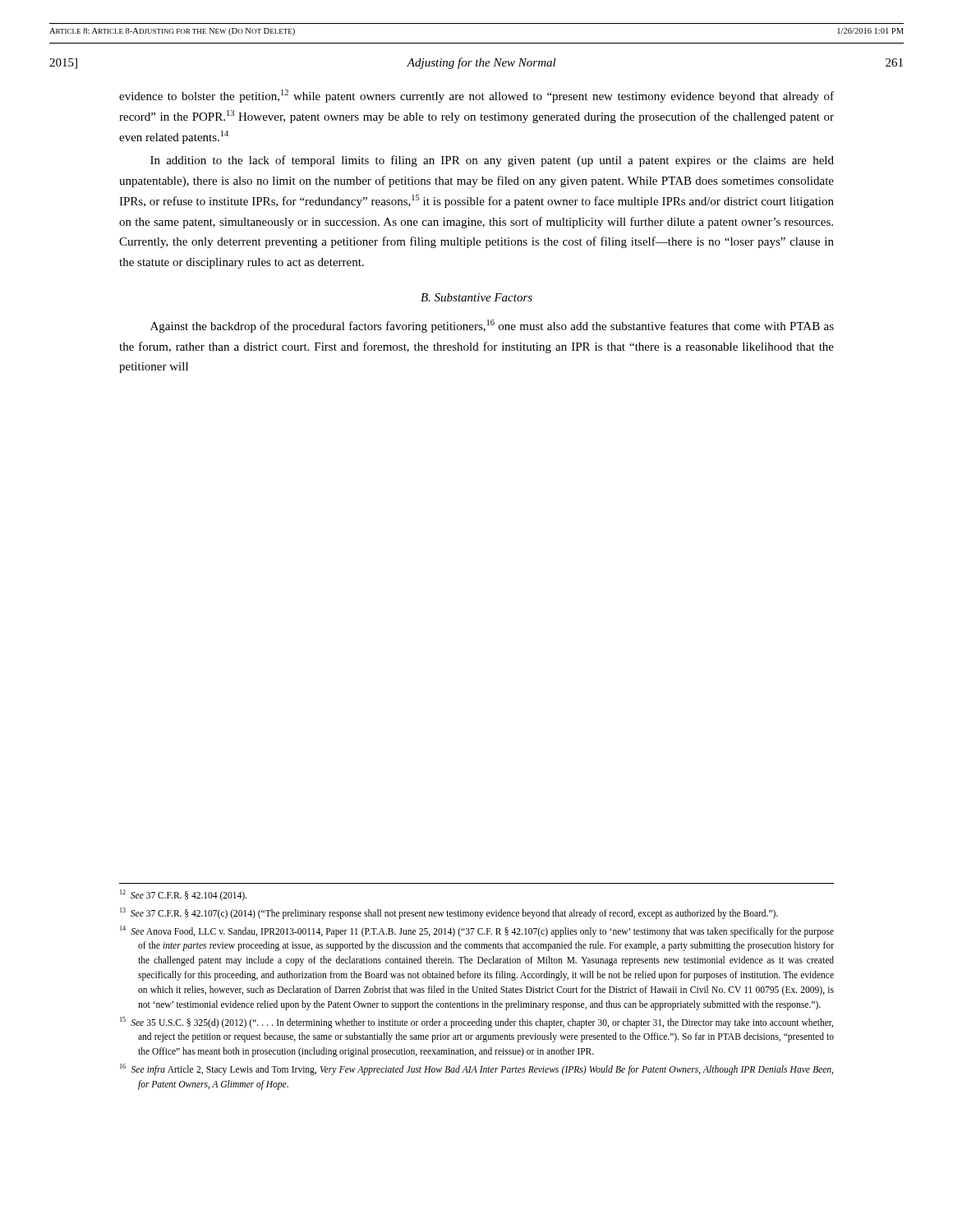Locate the block of text that opens with "15 See 35"

pyautogui.click(x=476, y=1036)
